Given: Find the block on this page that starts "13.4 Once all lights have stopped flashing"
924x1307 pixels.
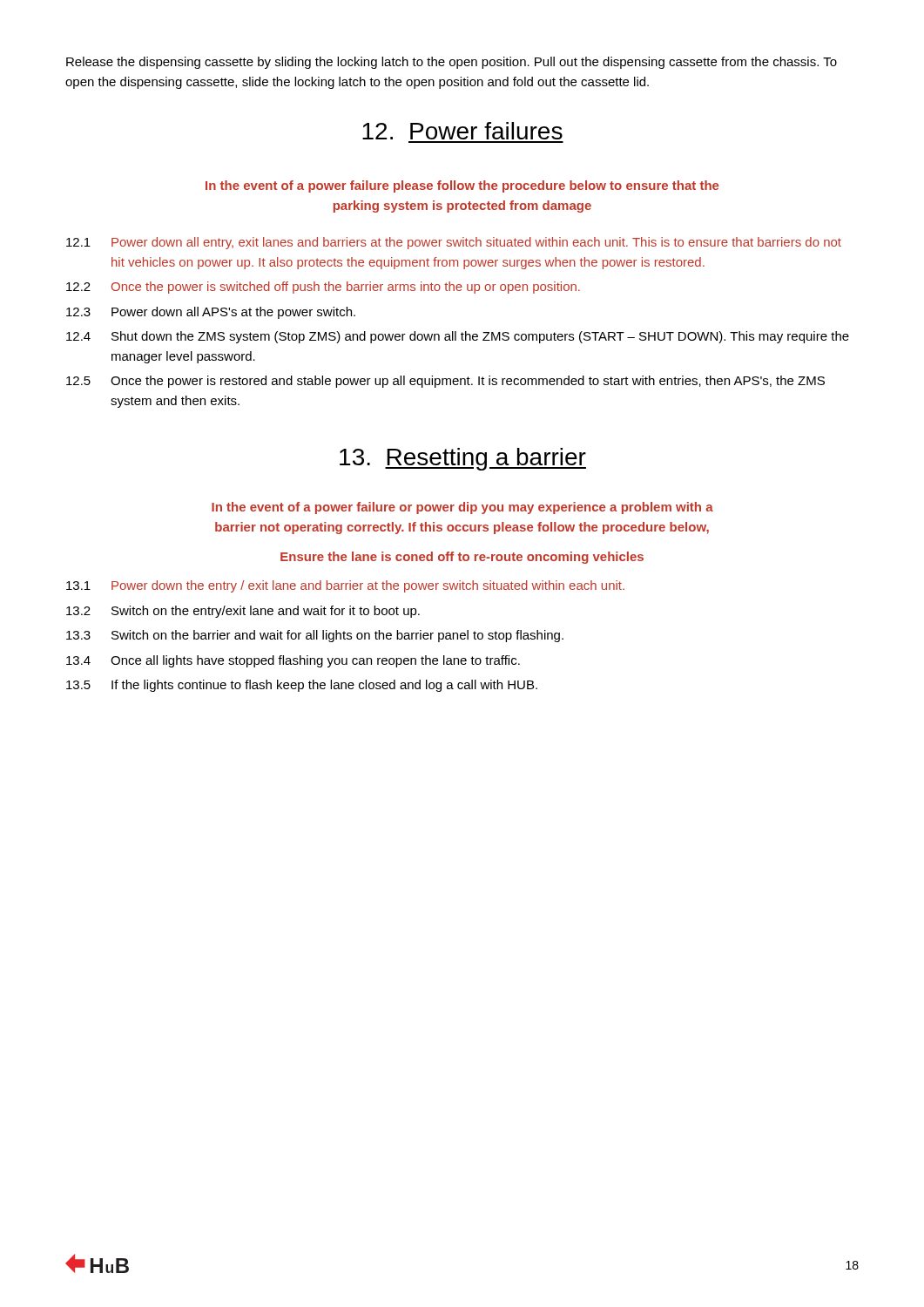Looking at the screenshot, I should pos(462,660).
